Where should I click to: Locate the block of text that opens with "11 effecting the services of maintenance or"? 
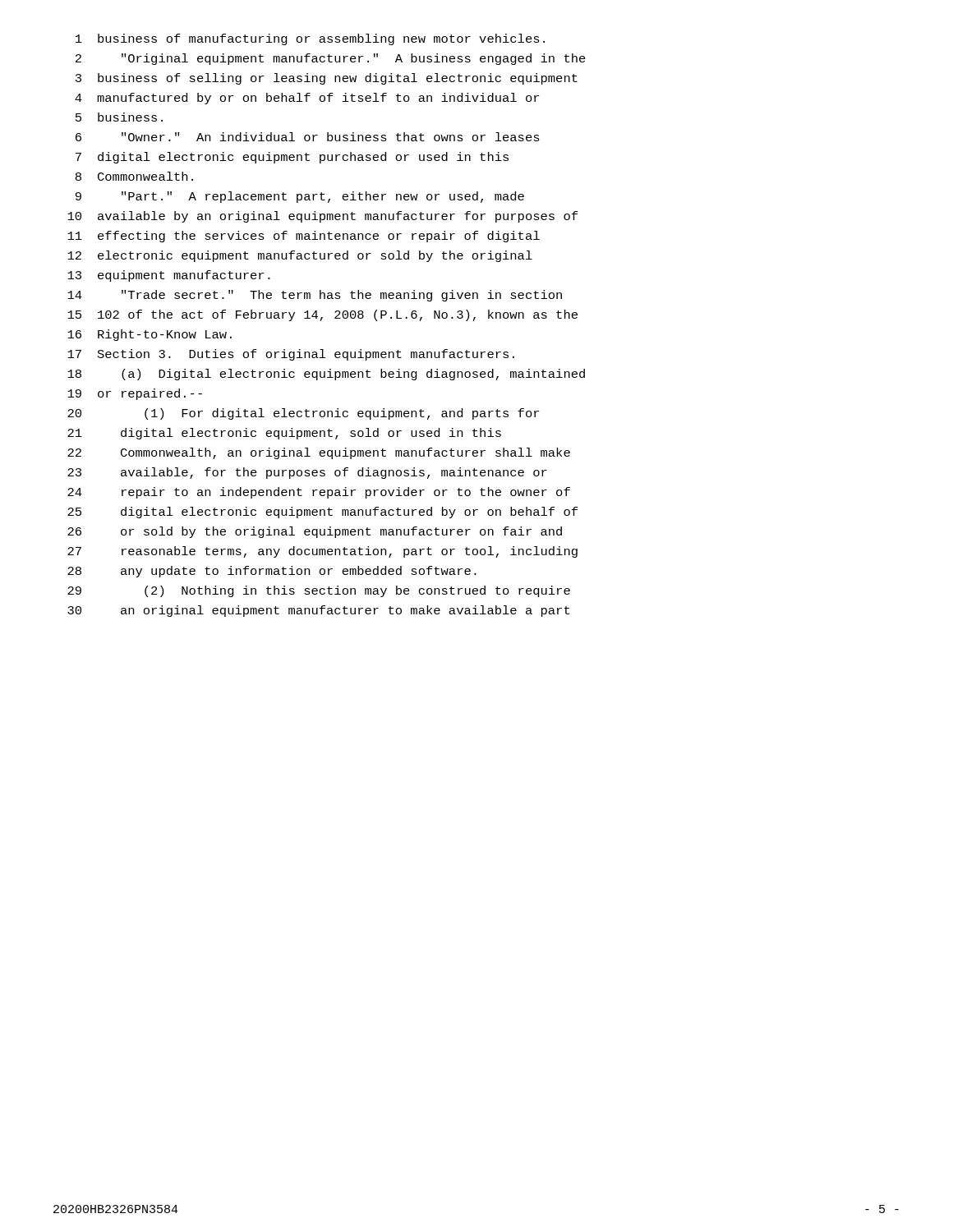(x=296, y=237)
